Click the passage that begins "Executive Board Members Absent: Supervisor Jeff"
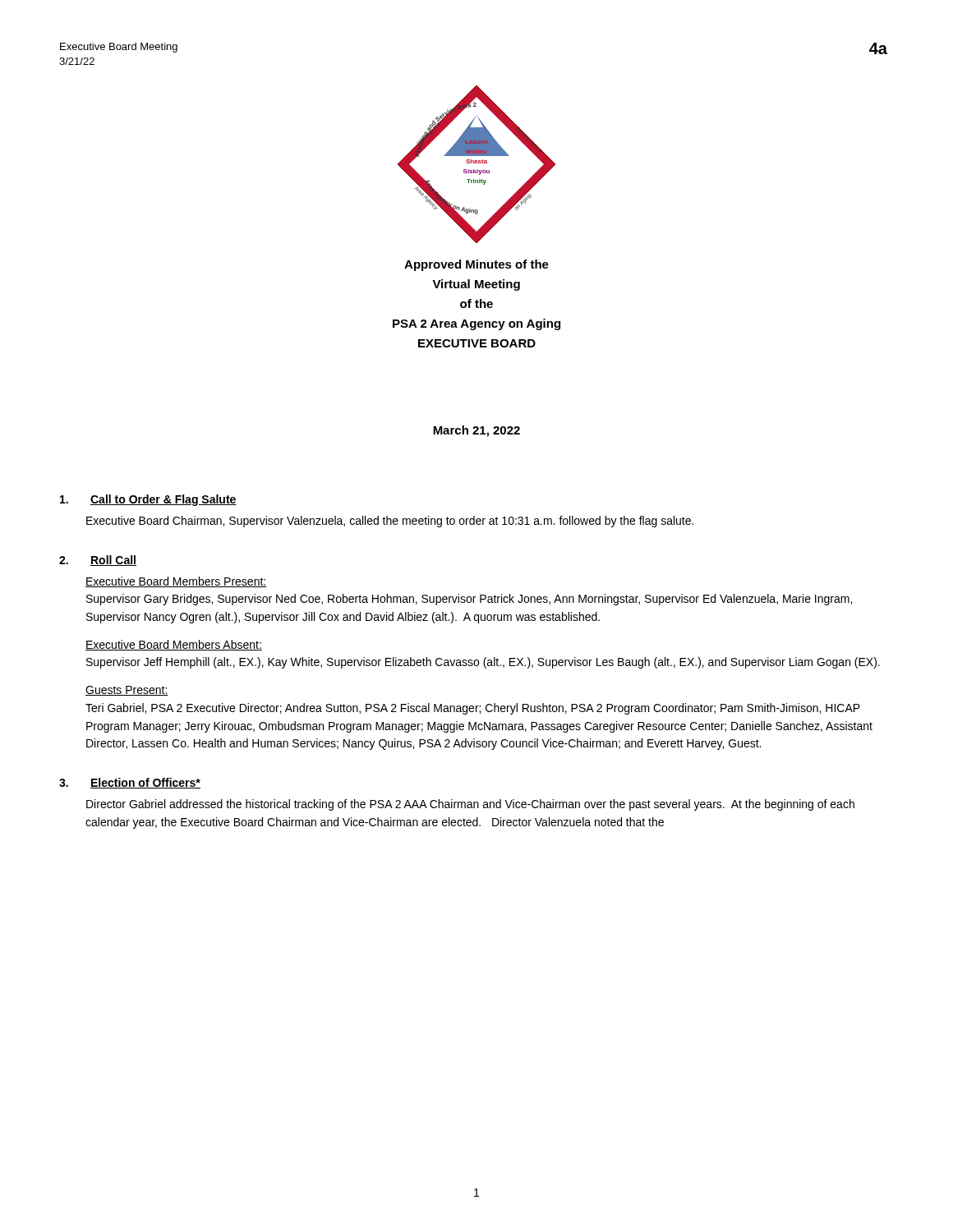The height and width of the screenshot is (1232, 953). coord(483,653)
